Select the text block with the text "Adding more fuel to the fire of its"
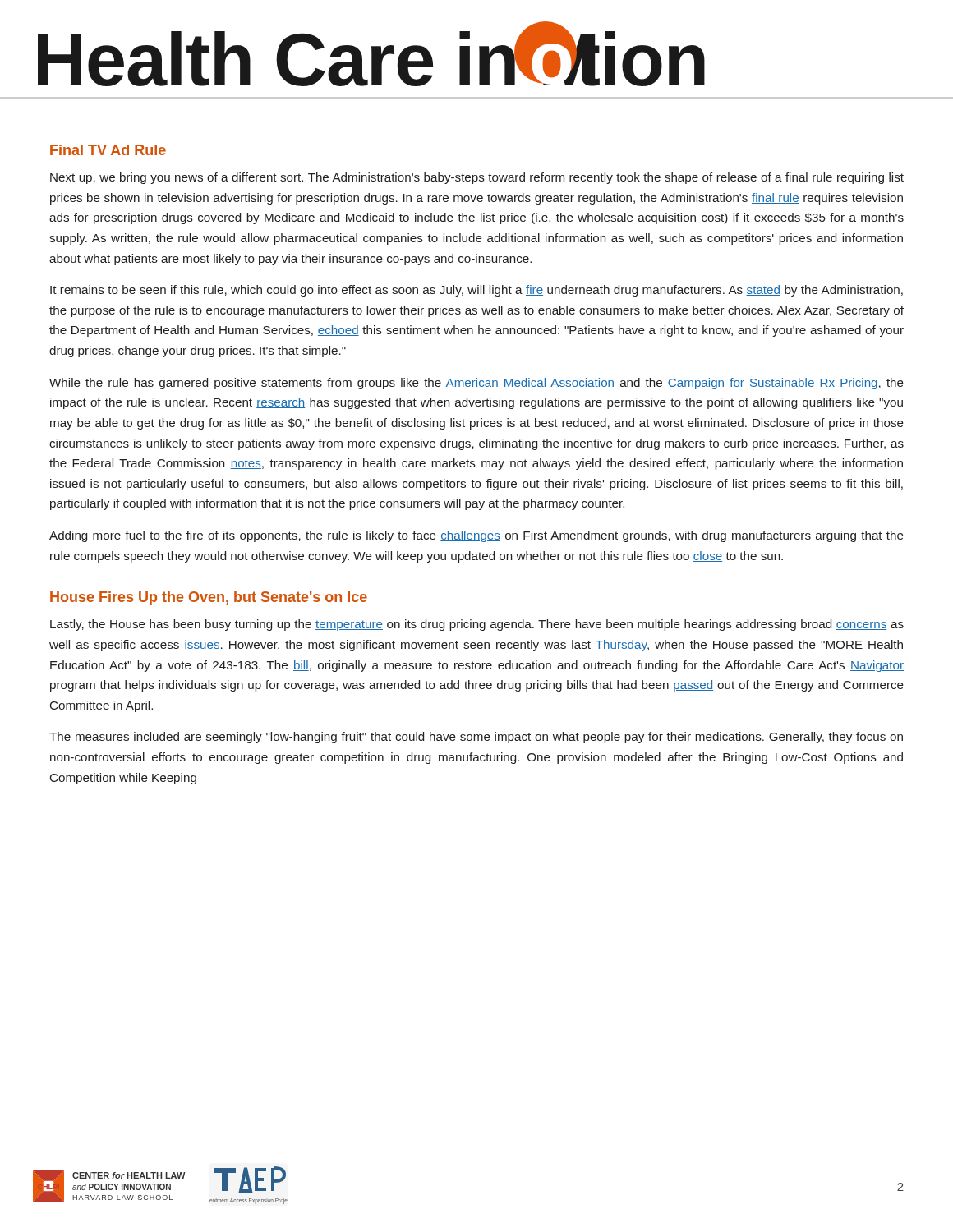 point(476,545)
